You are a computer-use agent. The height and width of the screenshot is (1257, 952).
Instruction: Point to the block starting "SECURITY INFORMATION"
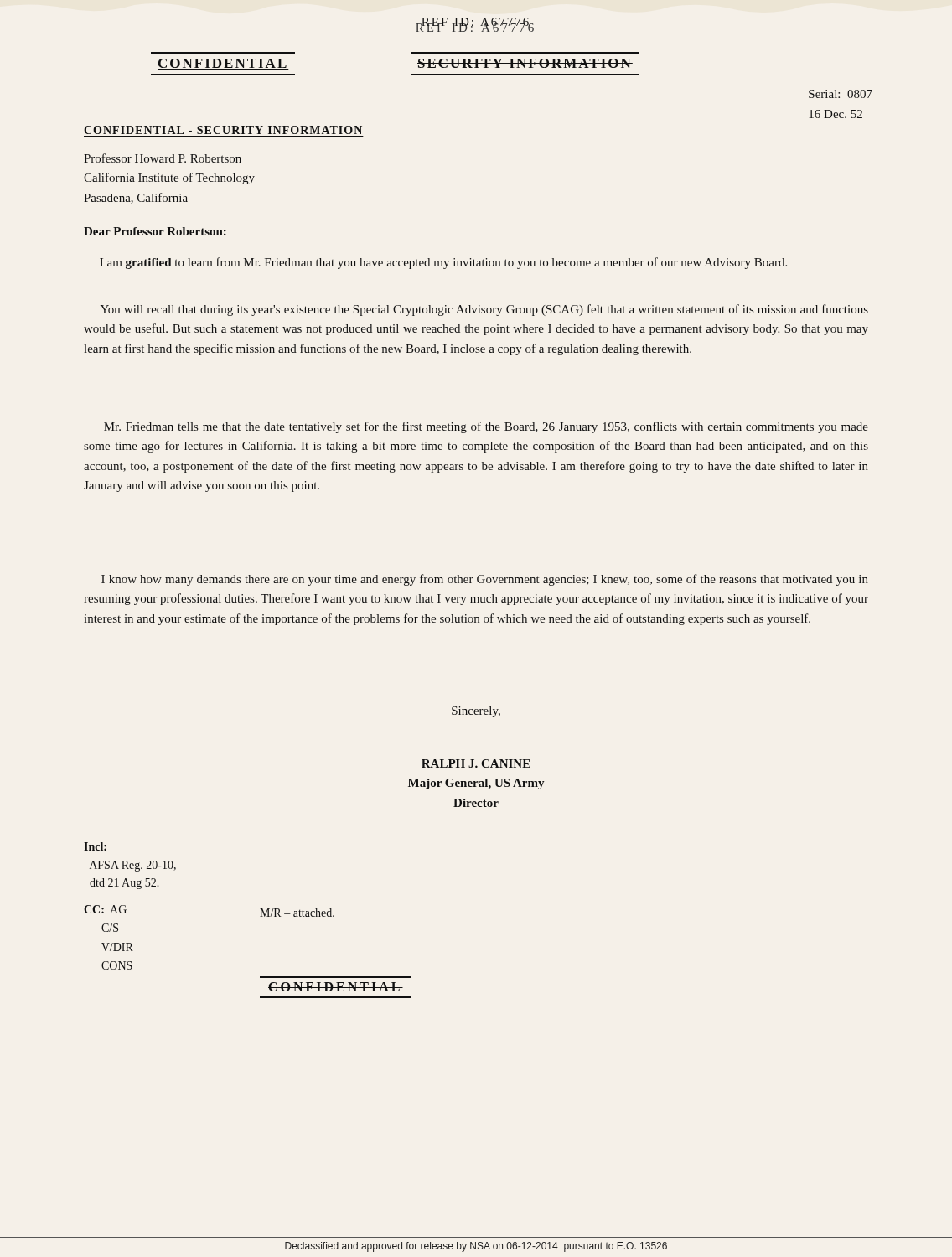click(525, 63)
